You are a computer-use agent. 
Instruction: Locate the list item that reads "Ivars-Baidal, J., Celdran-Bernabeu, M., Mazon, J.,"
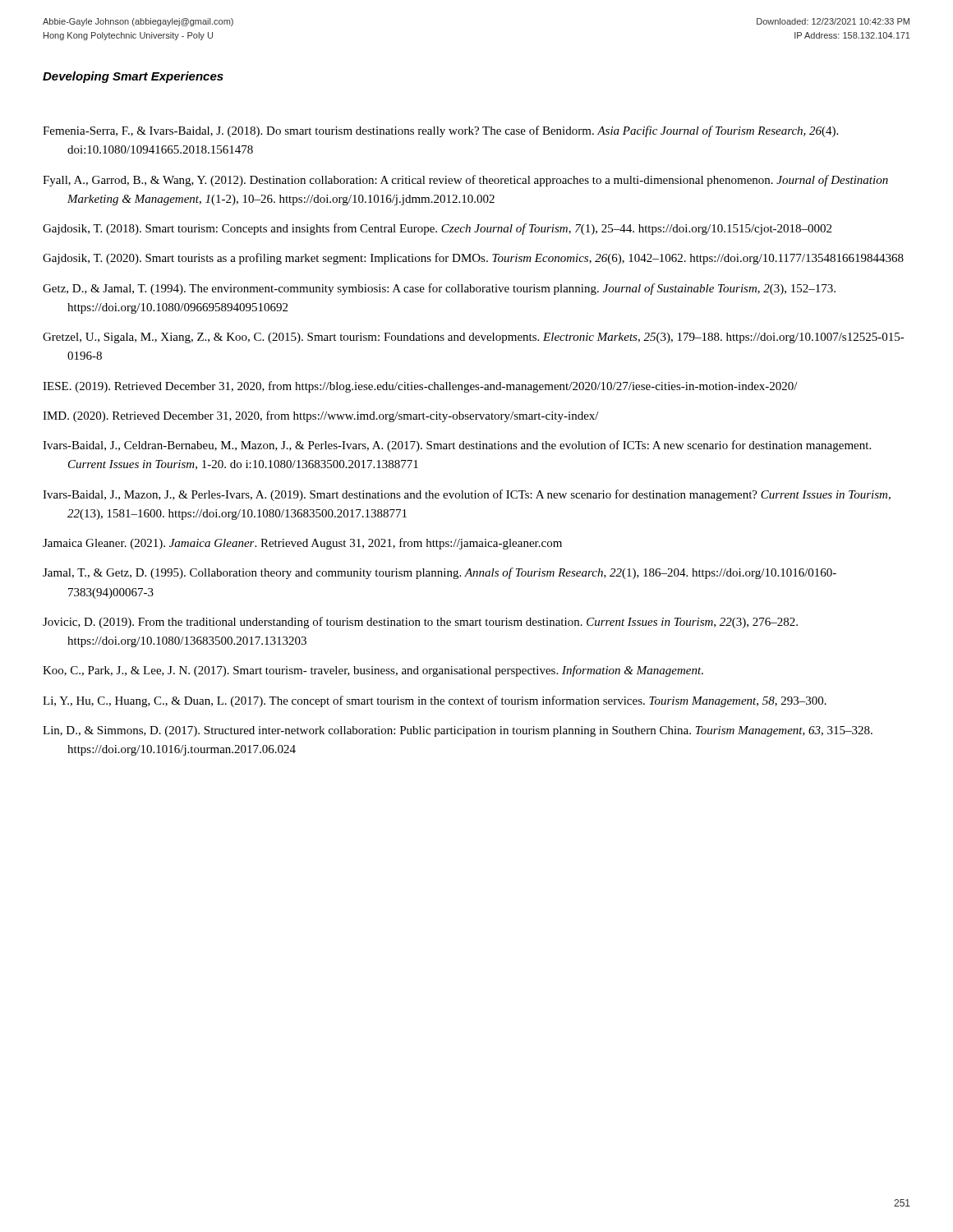click(457, 455)
